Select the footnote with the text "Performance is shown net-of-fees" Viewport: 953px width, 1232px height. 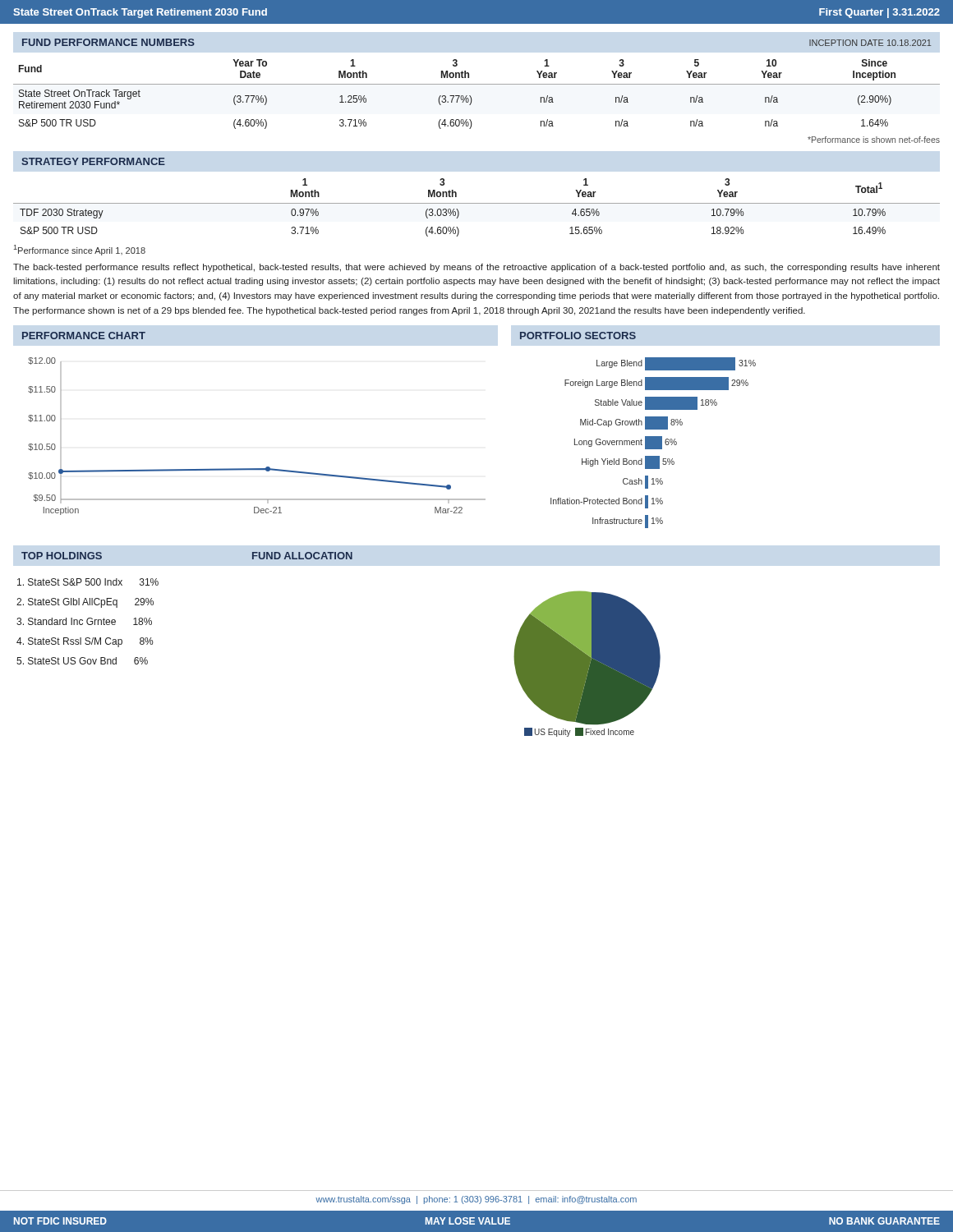click(874, 140)
